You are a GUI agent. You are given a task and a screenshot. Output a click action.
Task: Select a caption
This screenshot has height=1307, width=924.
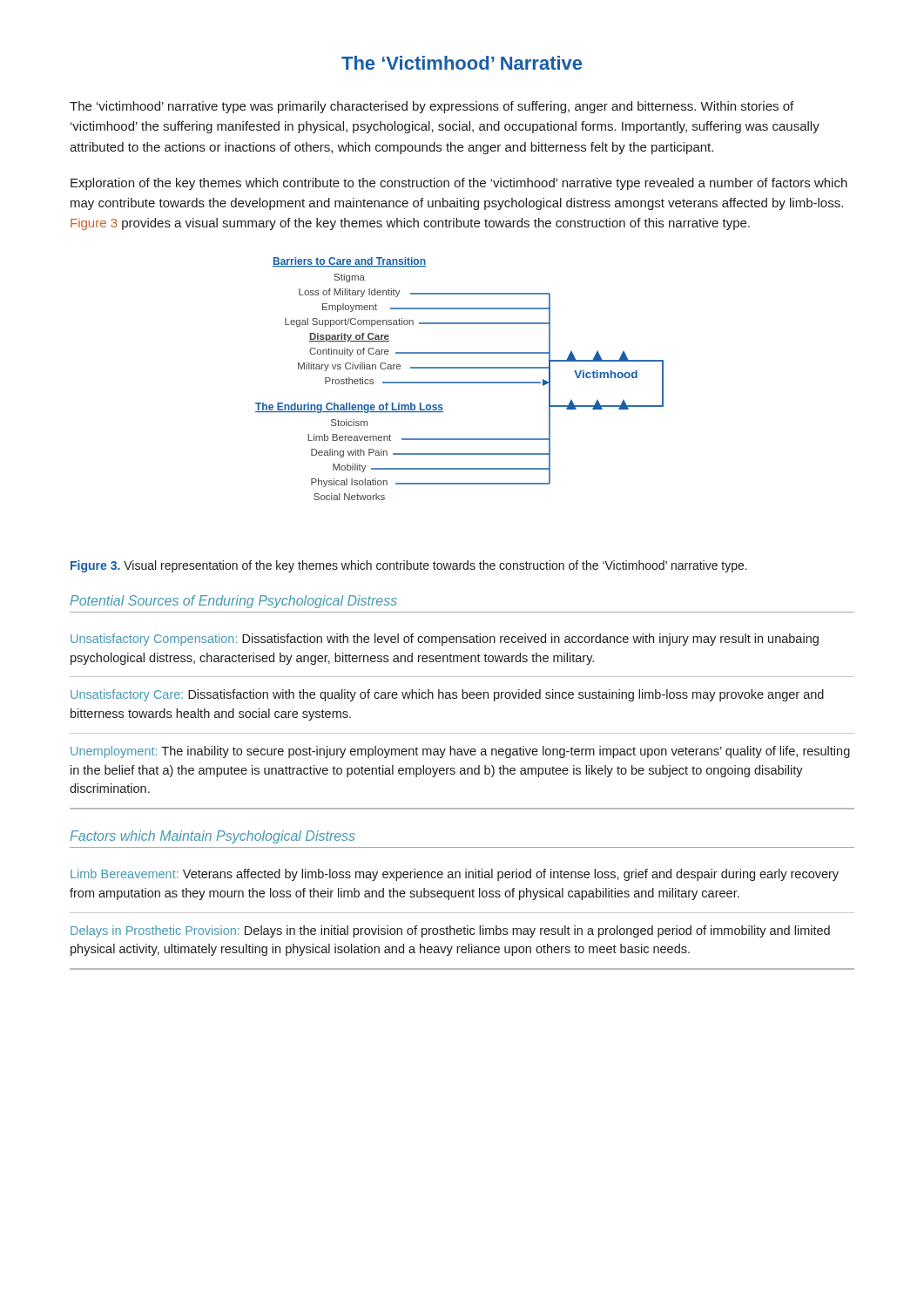pyautogui.click(x=409, y=565)
